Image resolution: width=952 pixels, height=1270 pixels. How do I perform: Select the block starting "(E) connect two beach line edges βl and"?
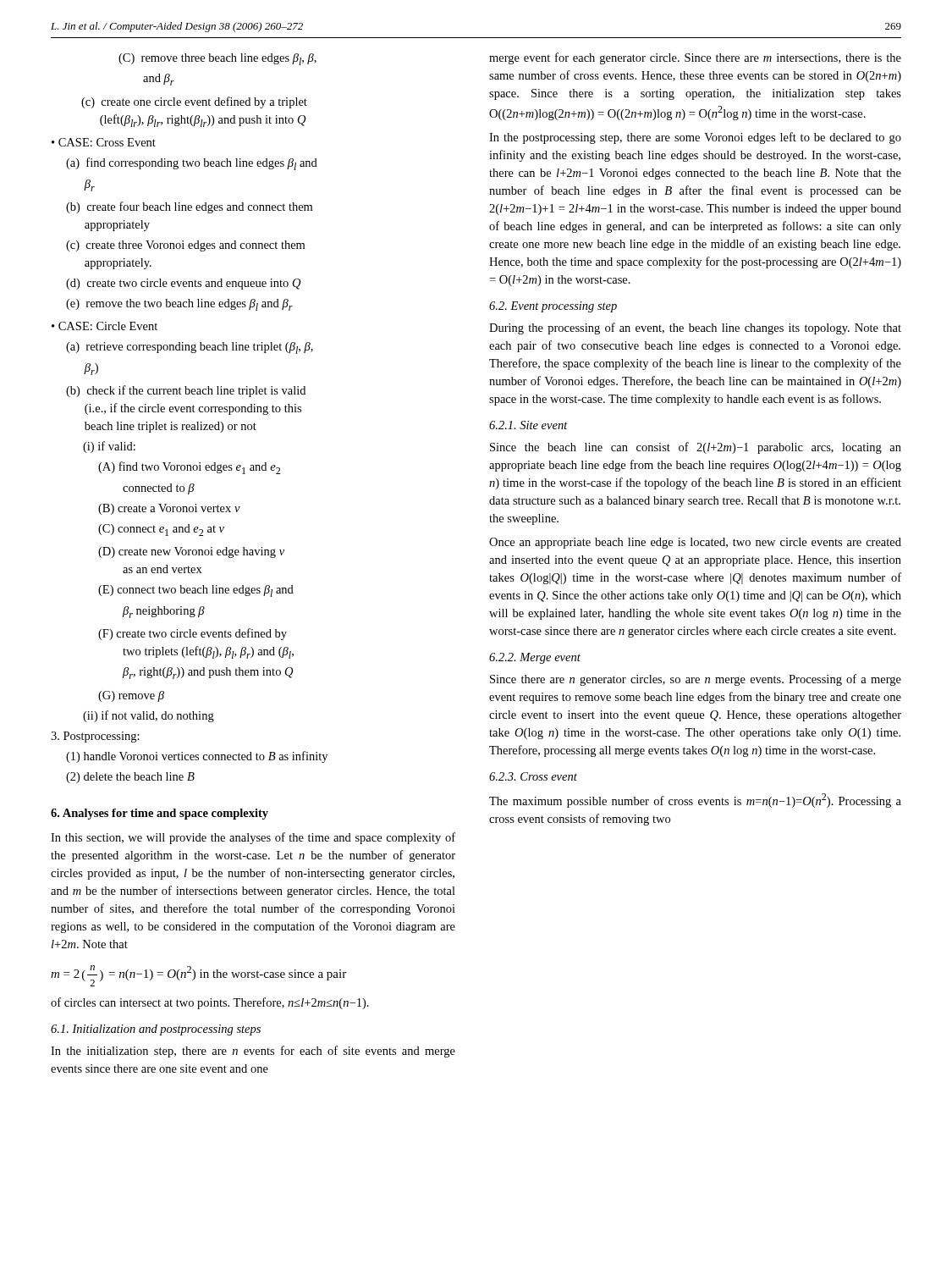click(x=196, y=601)
